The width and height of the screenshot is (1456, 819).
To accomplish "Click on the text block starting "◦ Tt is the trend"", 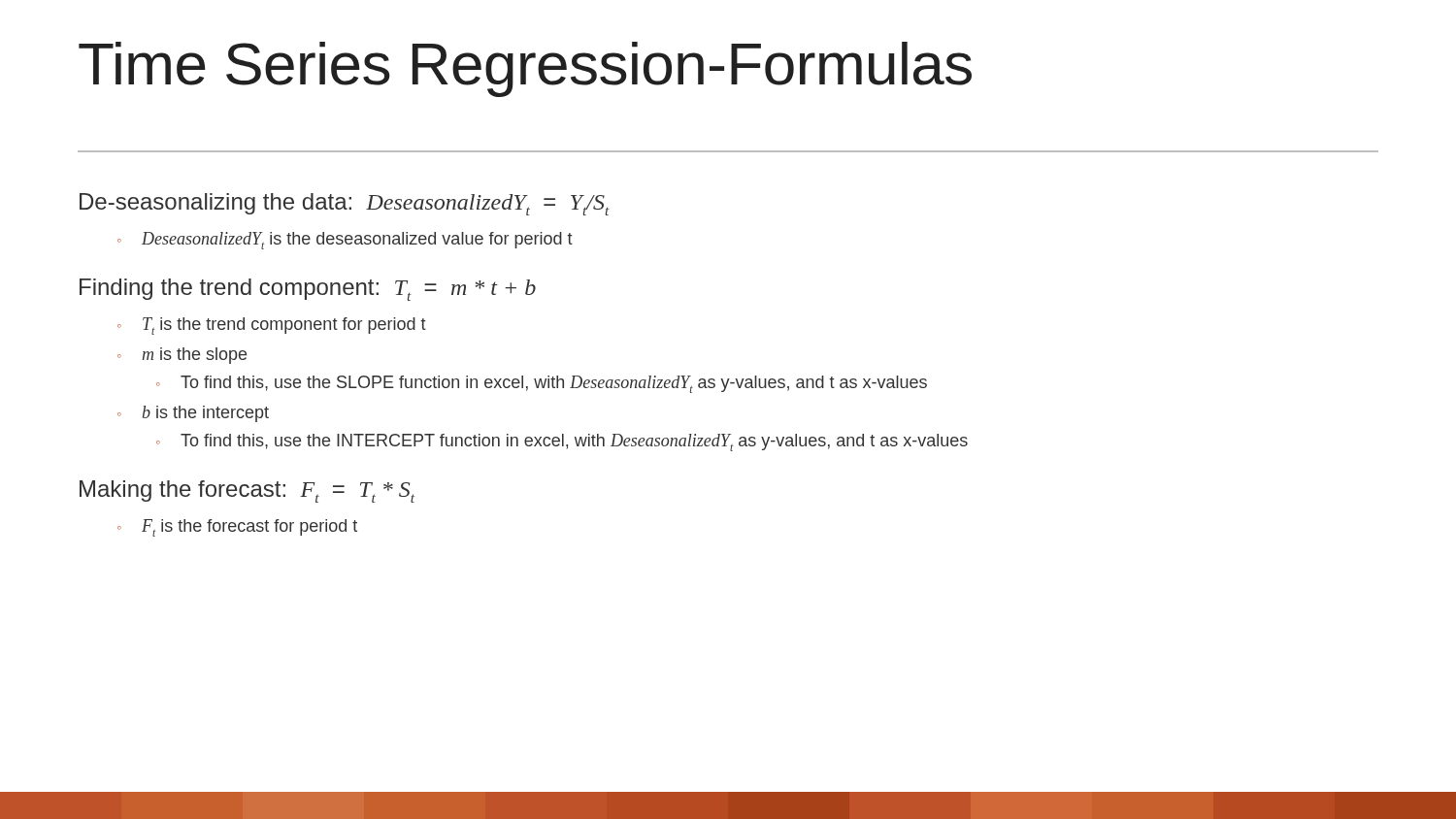I will click(272, 326).
